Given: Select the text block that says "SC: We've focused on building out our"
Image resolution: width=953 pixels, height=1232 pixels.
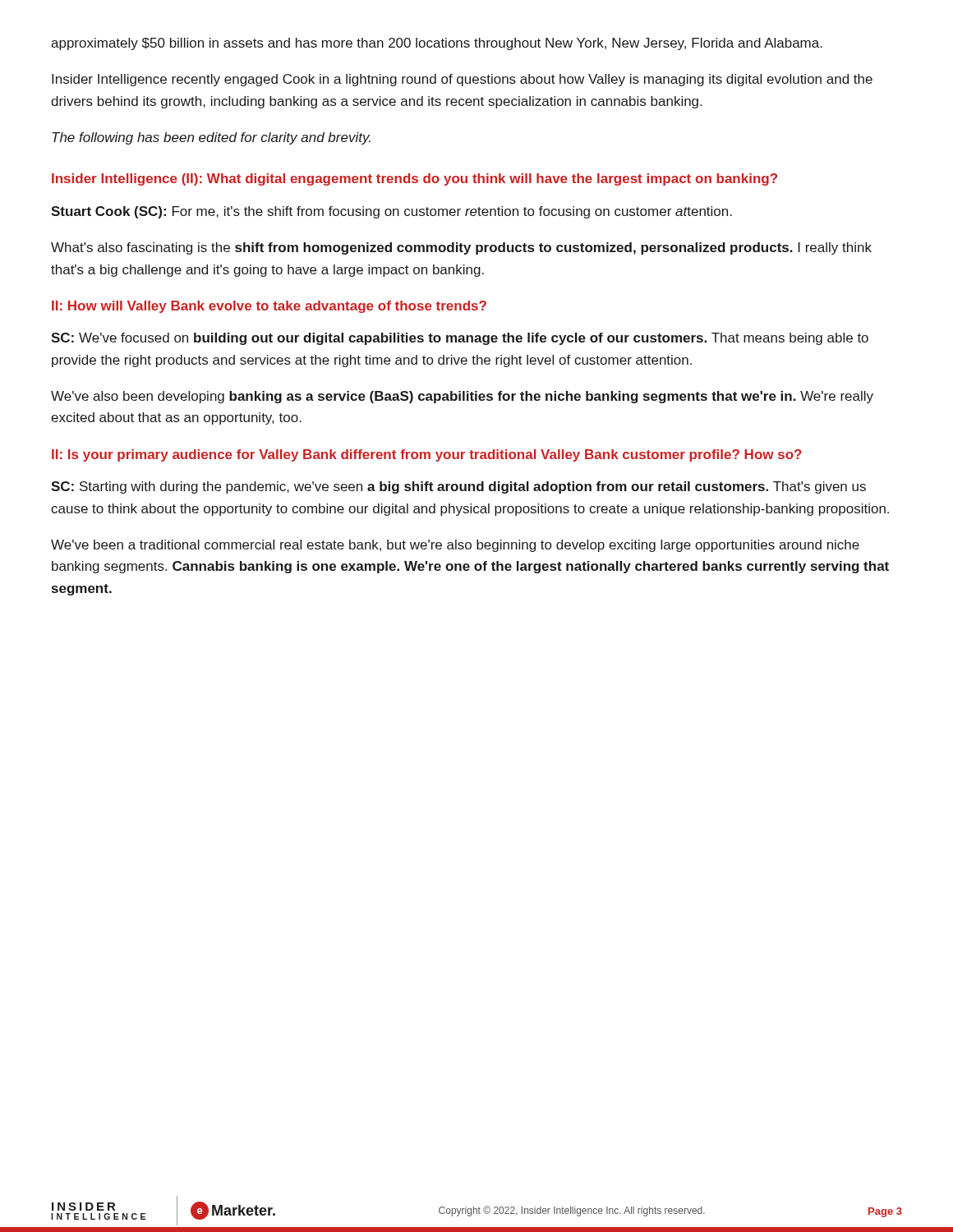Looking at the screenshot, I should pyautogui.click(x=460, y=349).
